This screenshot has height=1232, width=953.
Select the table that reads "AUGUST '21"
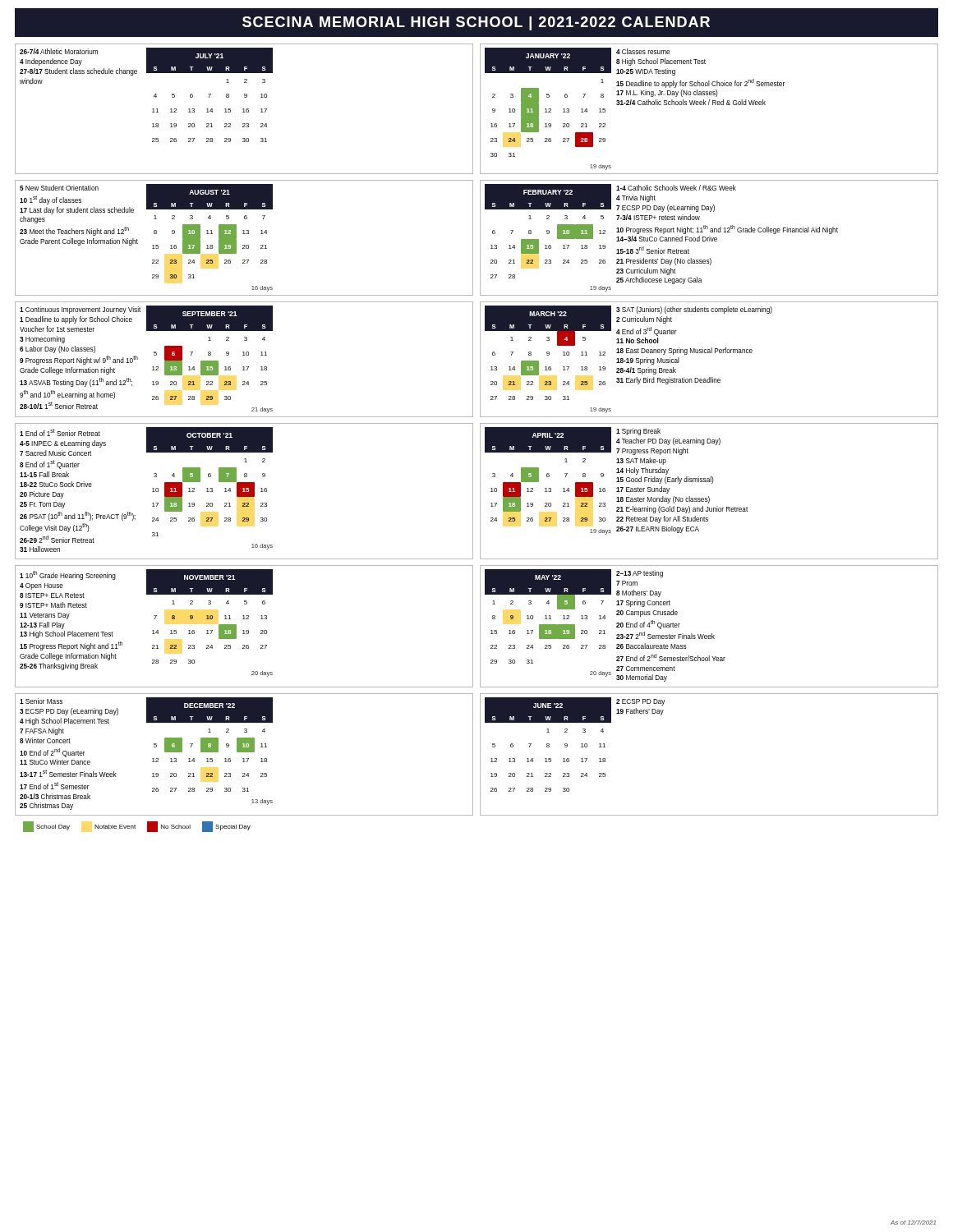point(209,238)
